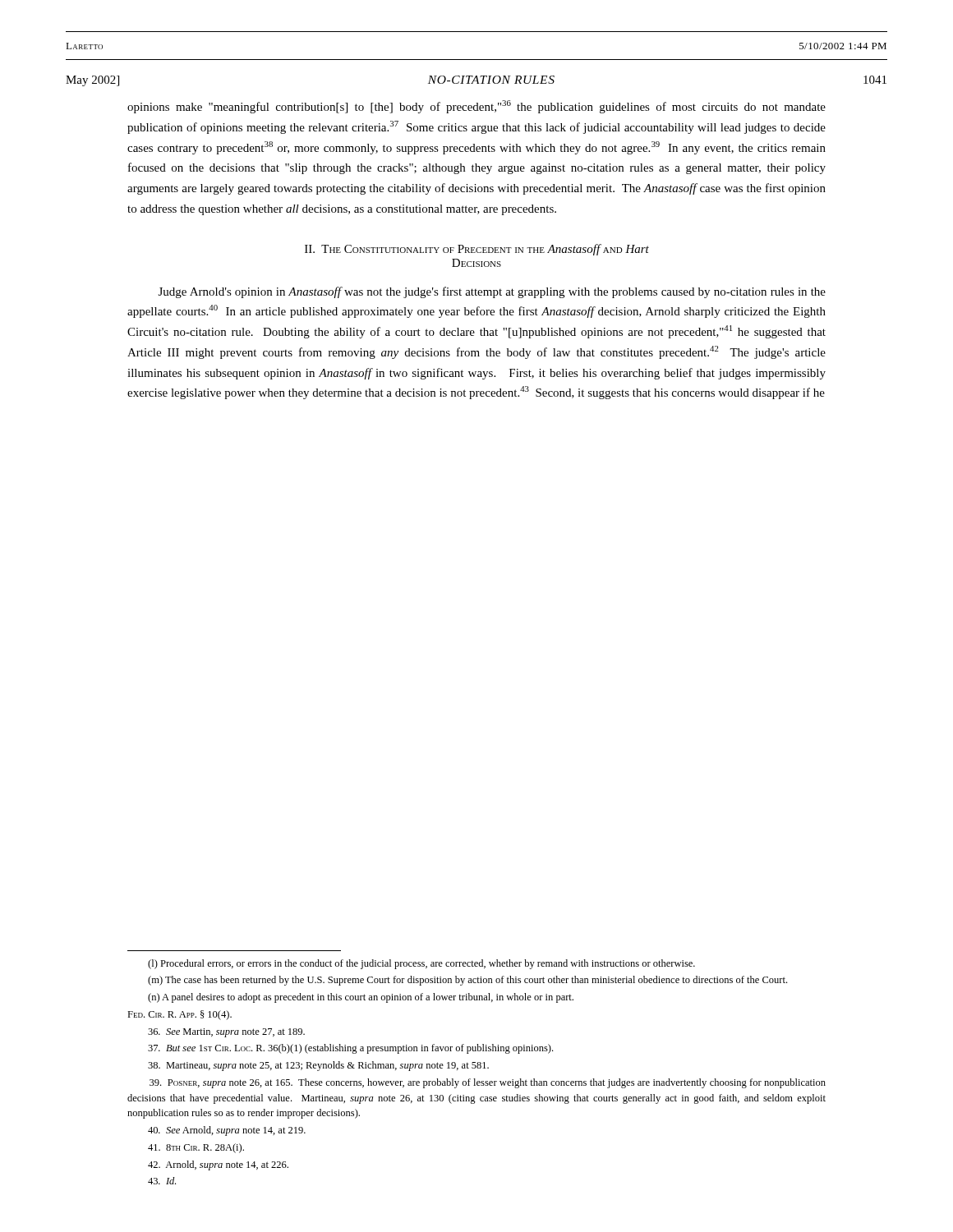Find the footnote containing "Fed. Cir. R. App. § 10(4)."

[x=180, y=1014]
